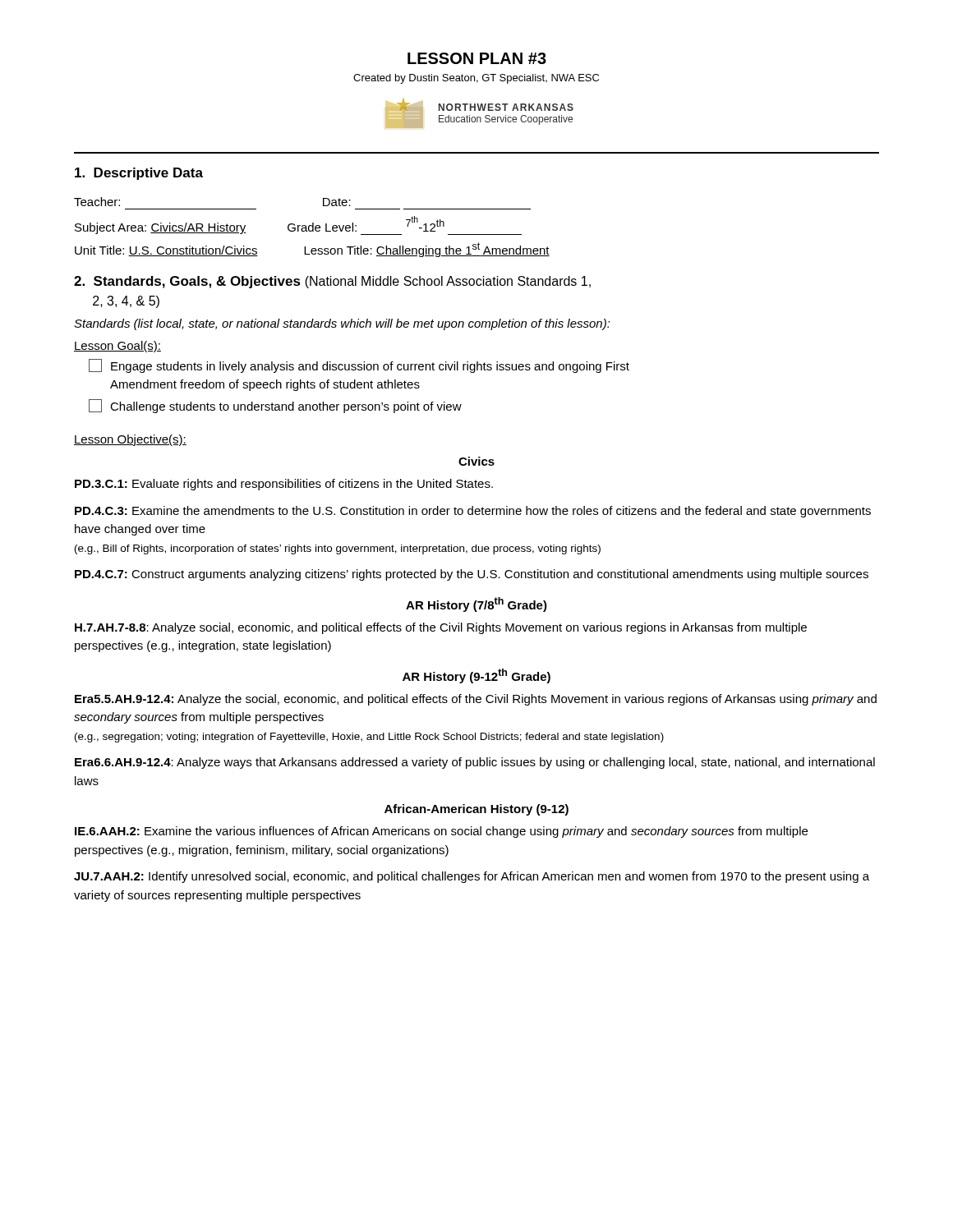Find the text block that reads "H.7.AH.7-8.8: Analyze social, economic,"
The image size is (953, 1232).
pos(441,636)
